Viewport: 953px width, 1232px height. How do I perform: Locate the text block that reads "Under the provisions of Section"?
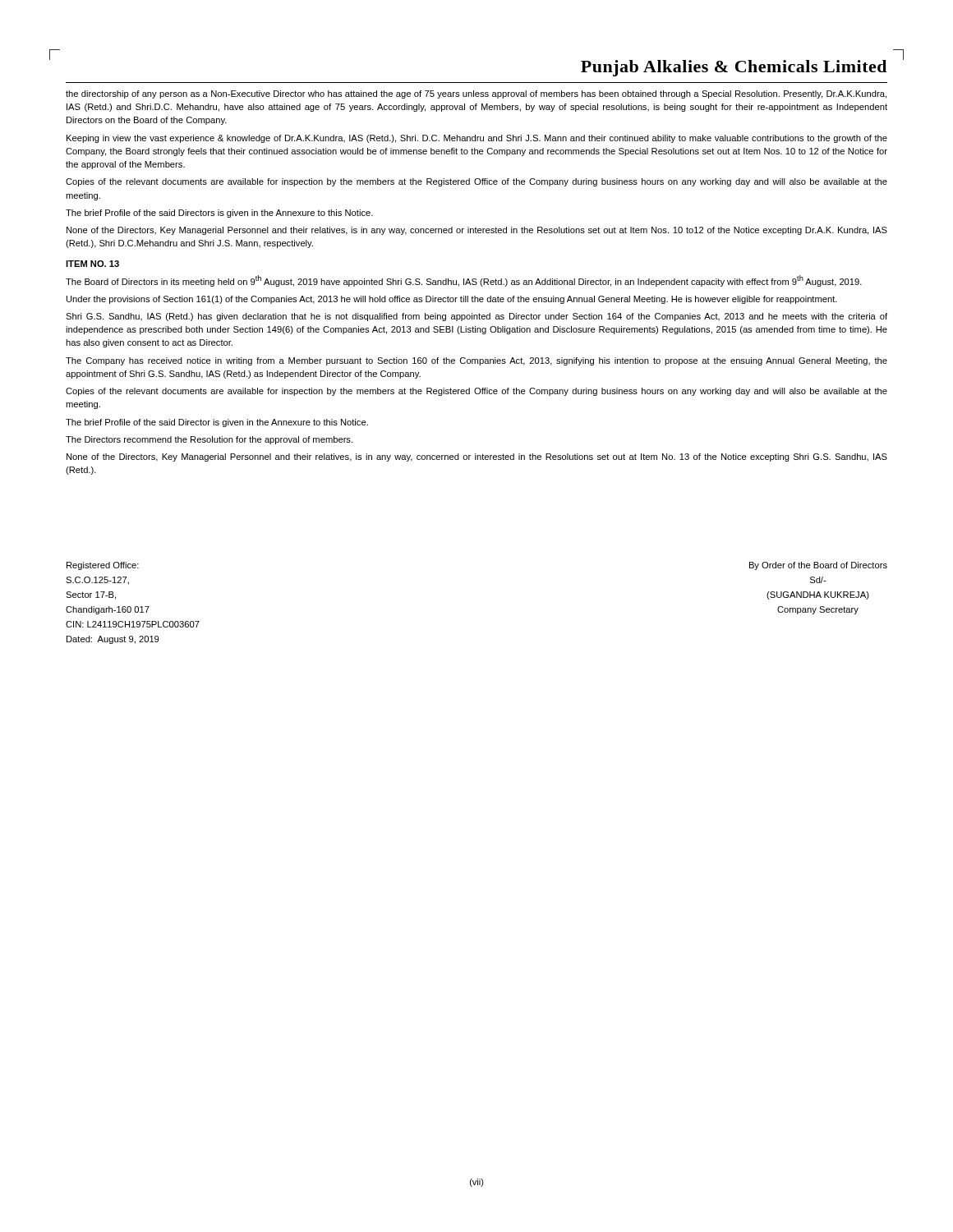[476, 299]
